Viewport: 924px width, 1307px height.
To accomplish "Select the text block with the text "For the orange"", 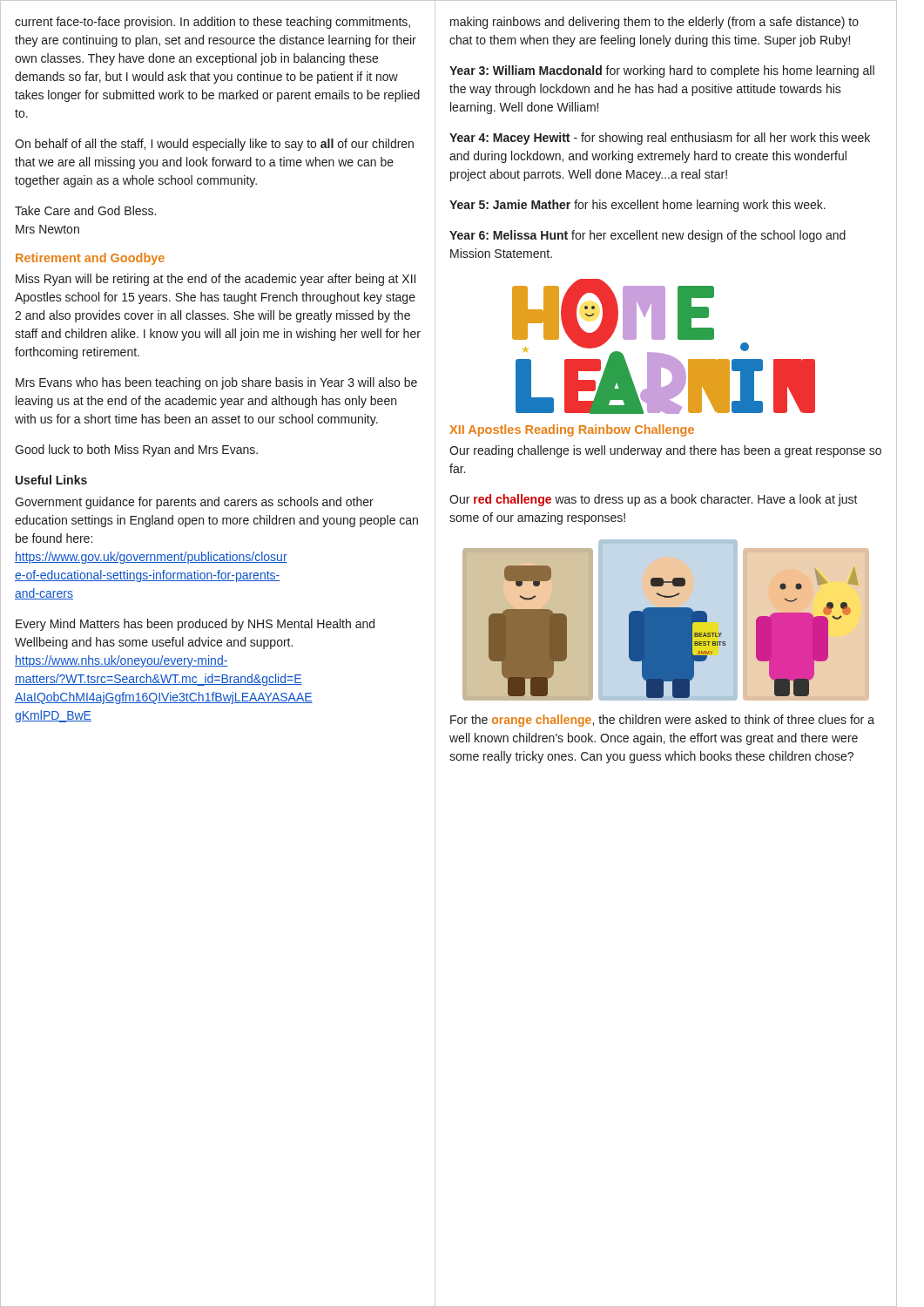I will point(662,738).
